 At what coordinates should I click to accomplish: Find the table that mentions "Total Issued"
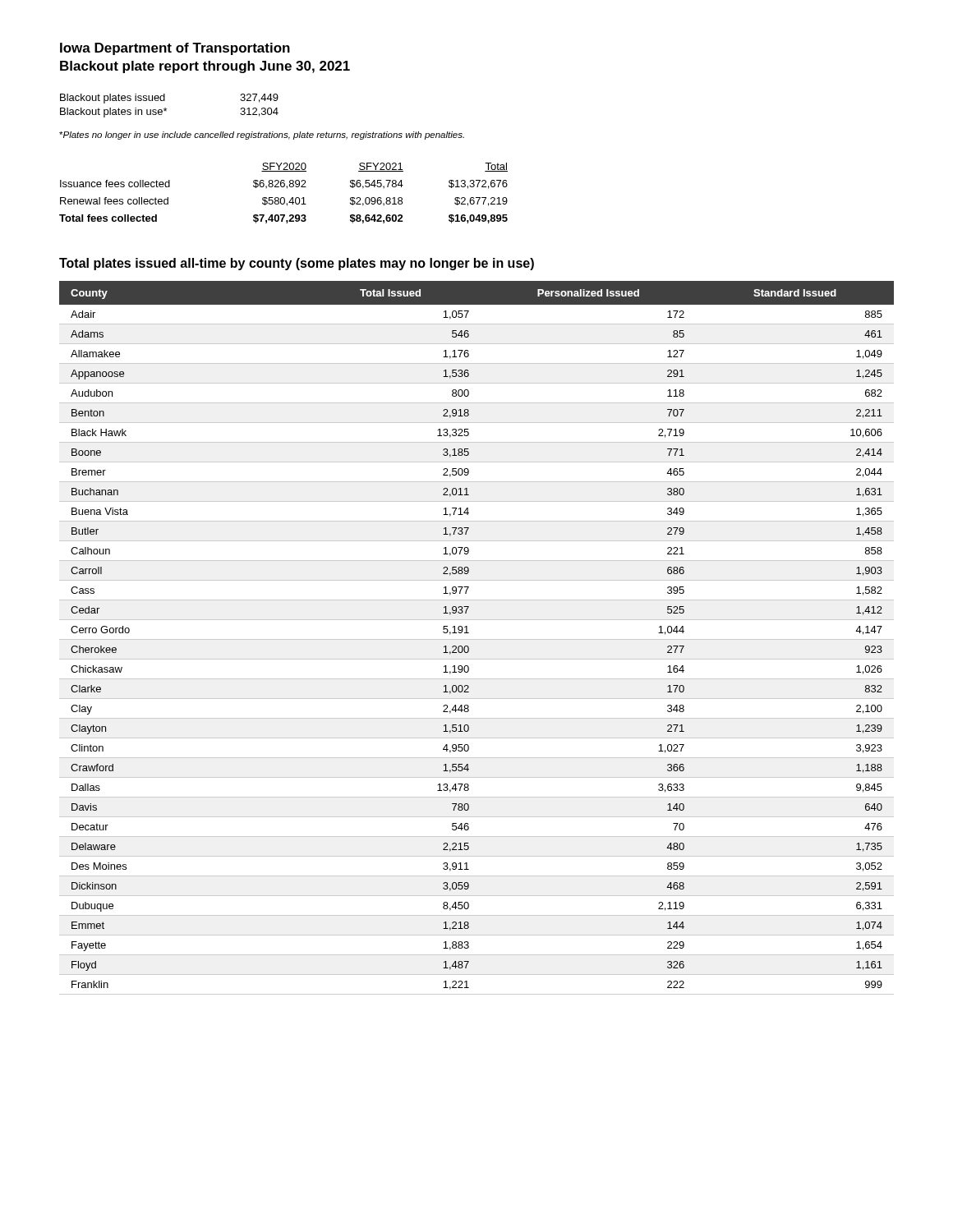(x=476, y=638)
